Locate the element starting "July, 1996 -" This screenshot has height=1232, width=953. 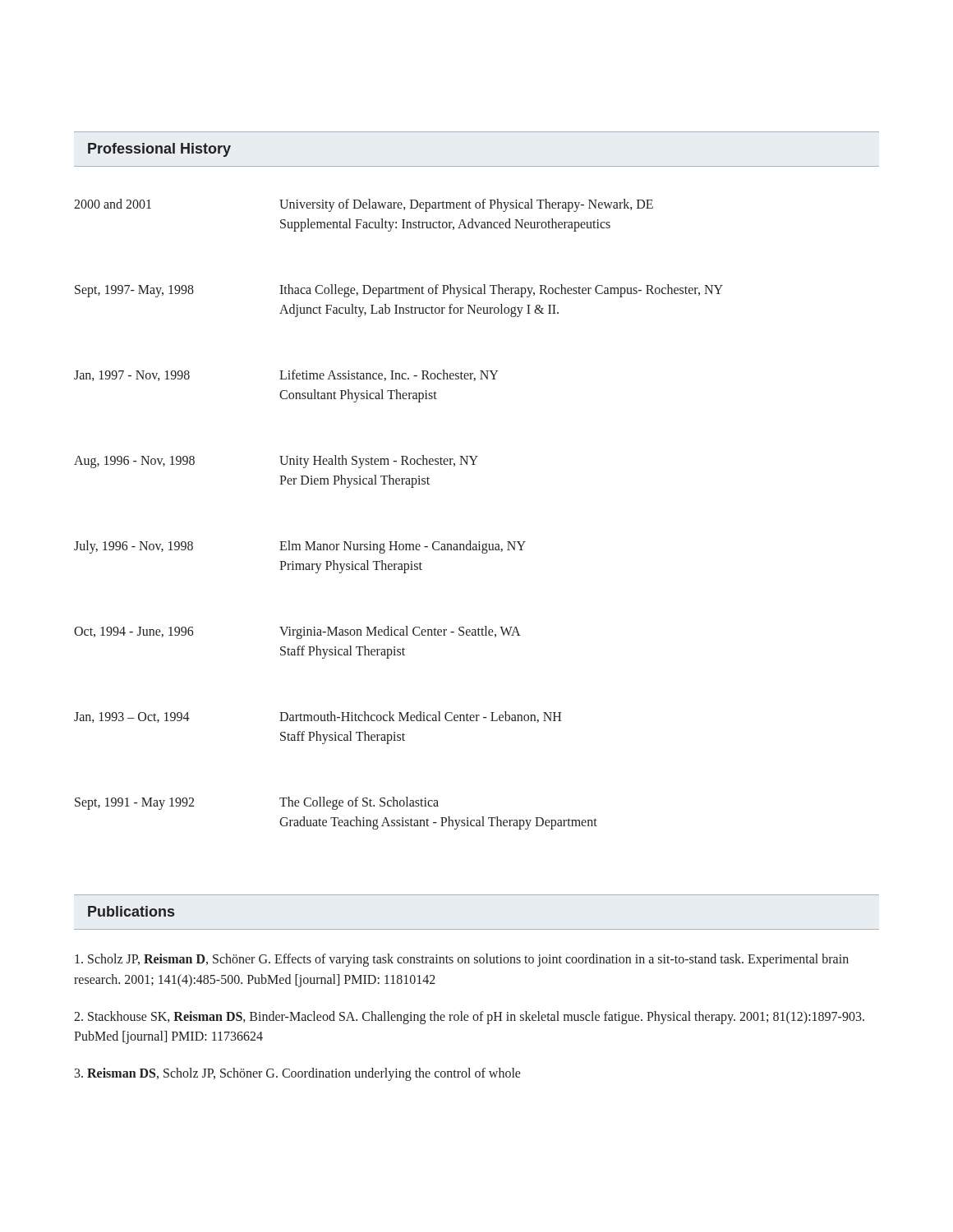[476, 556]
